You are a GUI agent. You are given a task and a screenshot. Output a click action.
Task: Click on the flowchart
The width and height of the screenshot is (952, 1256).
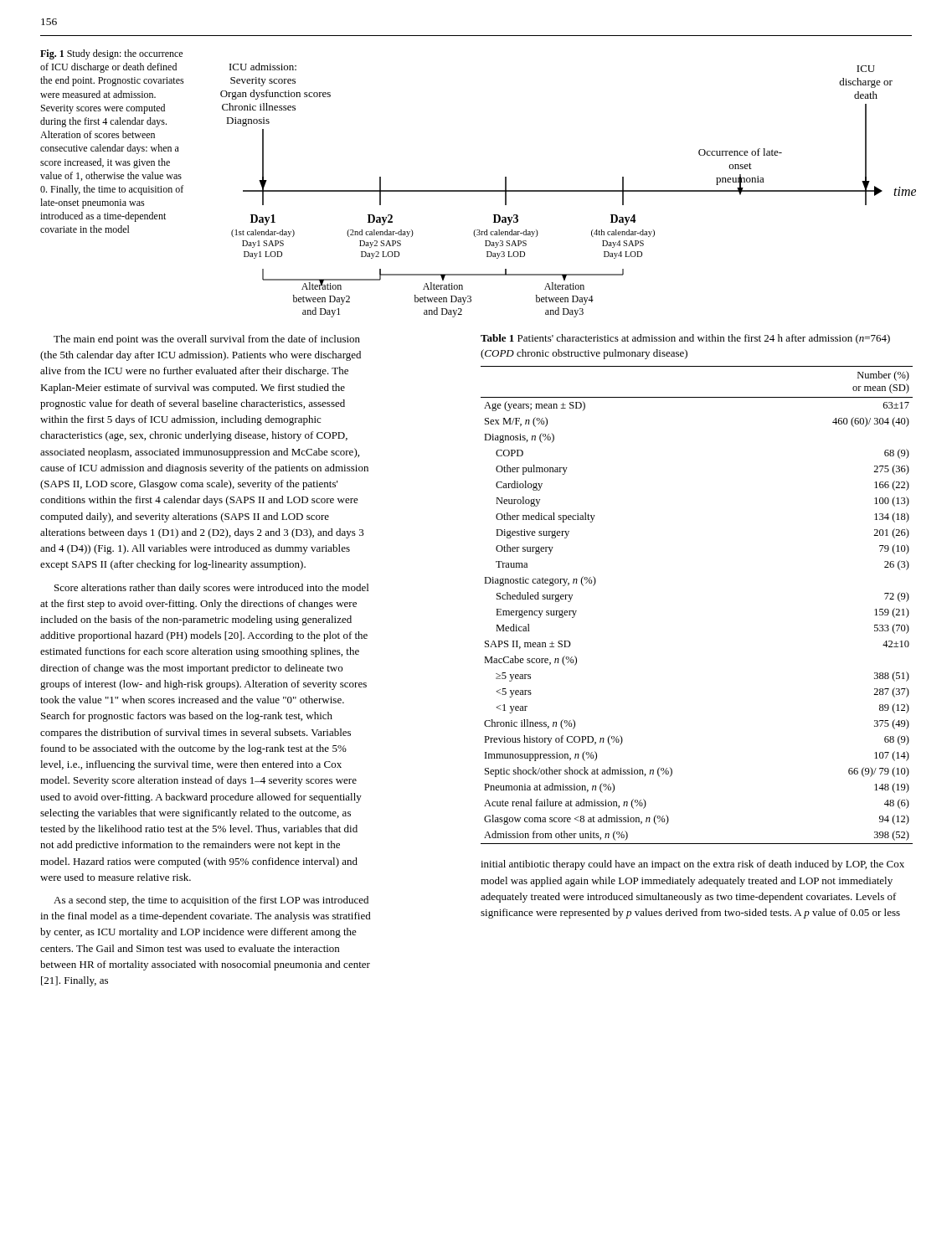coord(556,185)
